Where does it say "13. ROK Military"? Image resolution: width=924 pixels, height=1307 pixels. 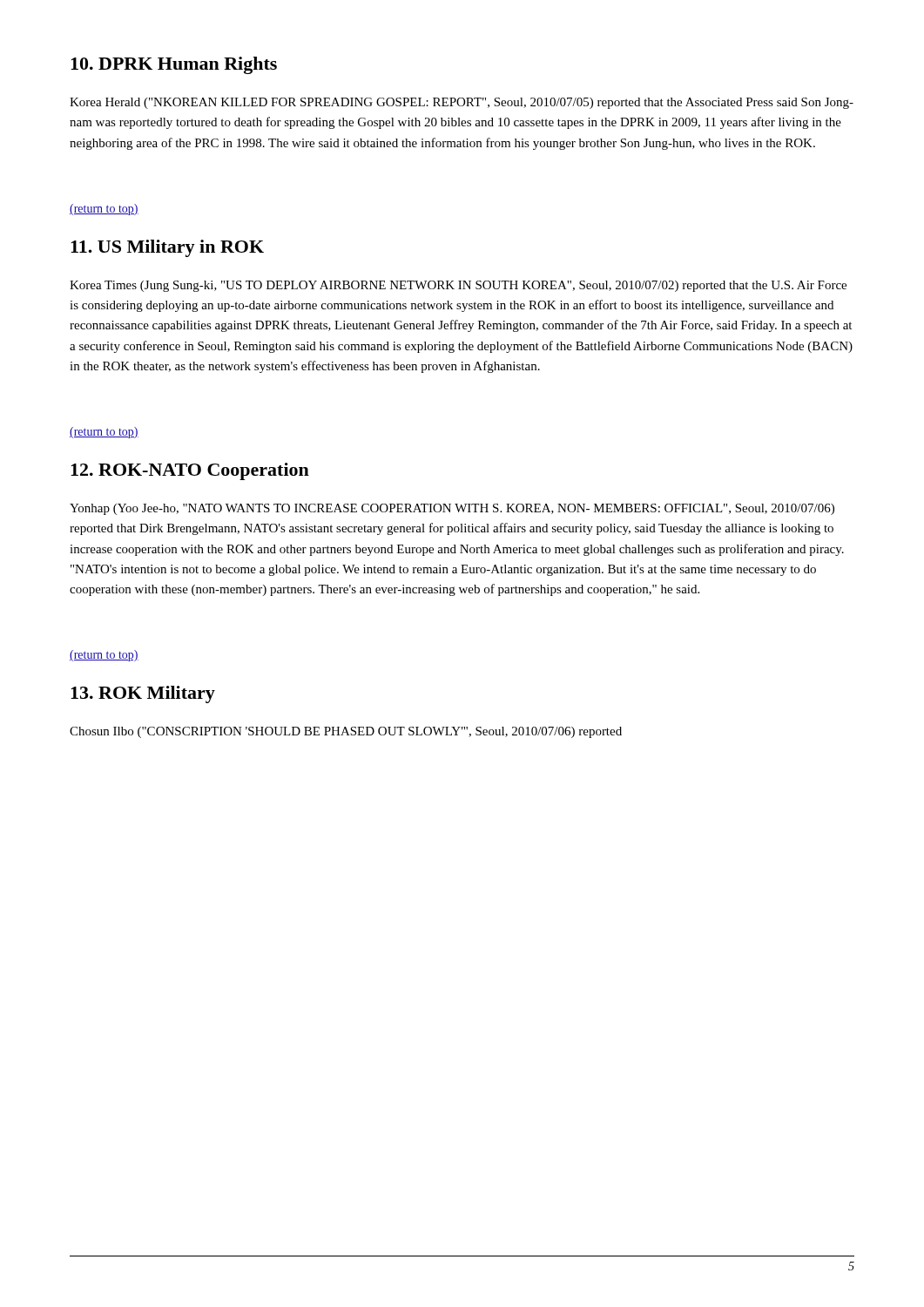coord(142,693)
